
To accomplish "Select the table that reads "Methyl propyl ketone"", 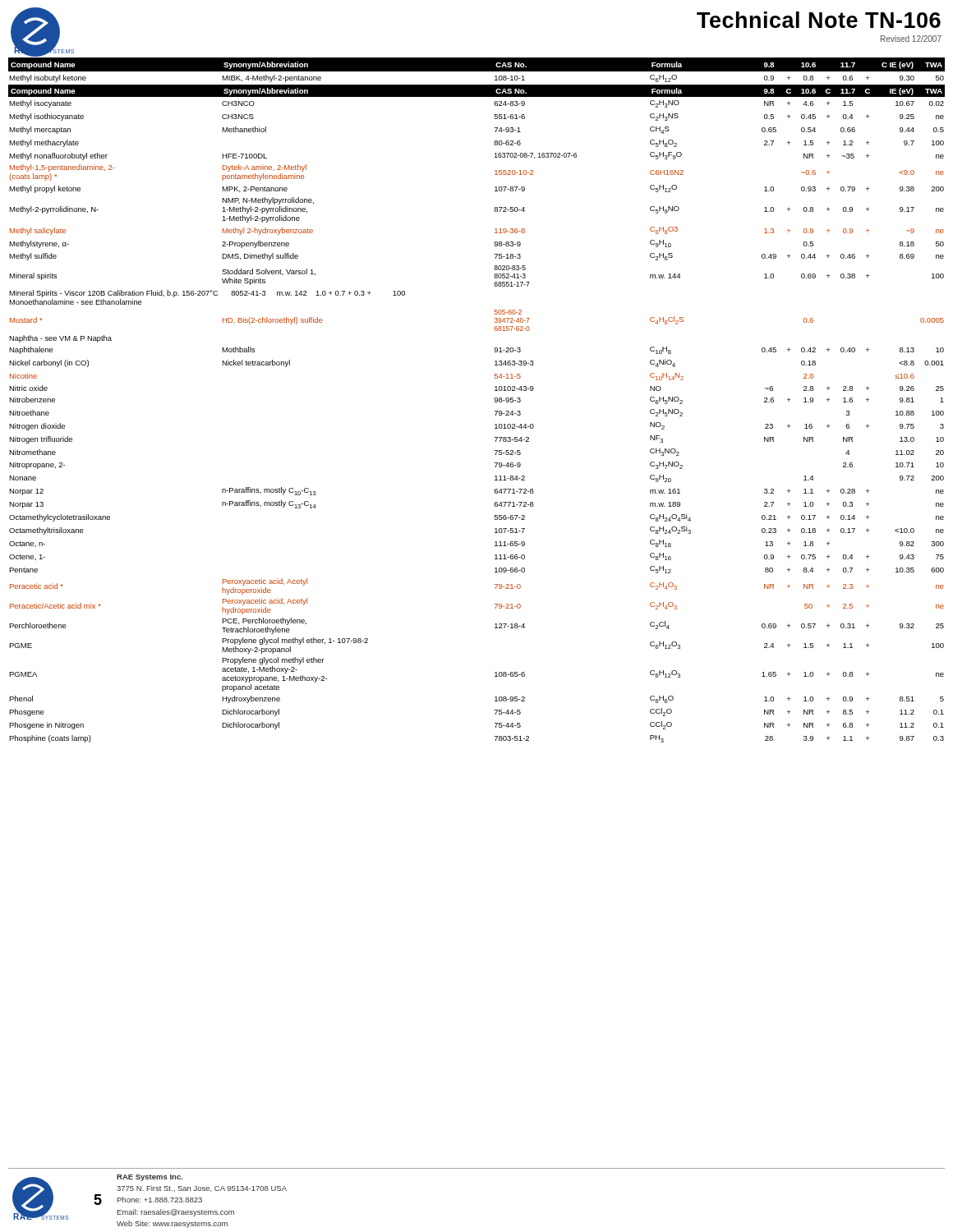I will point(476,613).
